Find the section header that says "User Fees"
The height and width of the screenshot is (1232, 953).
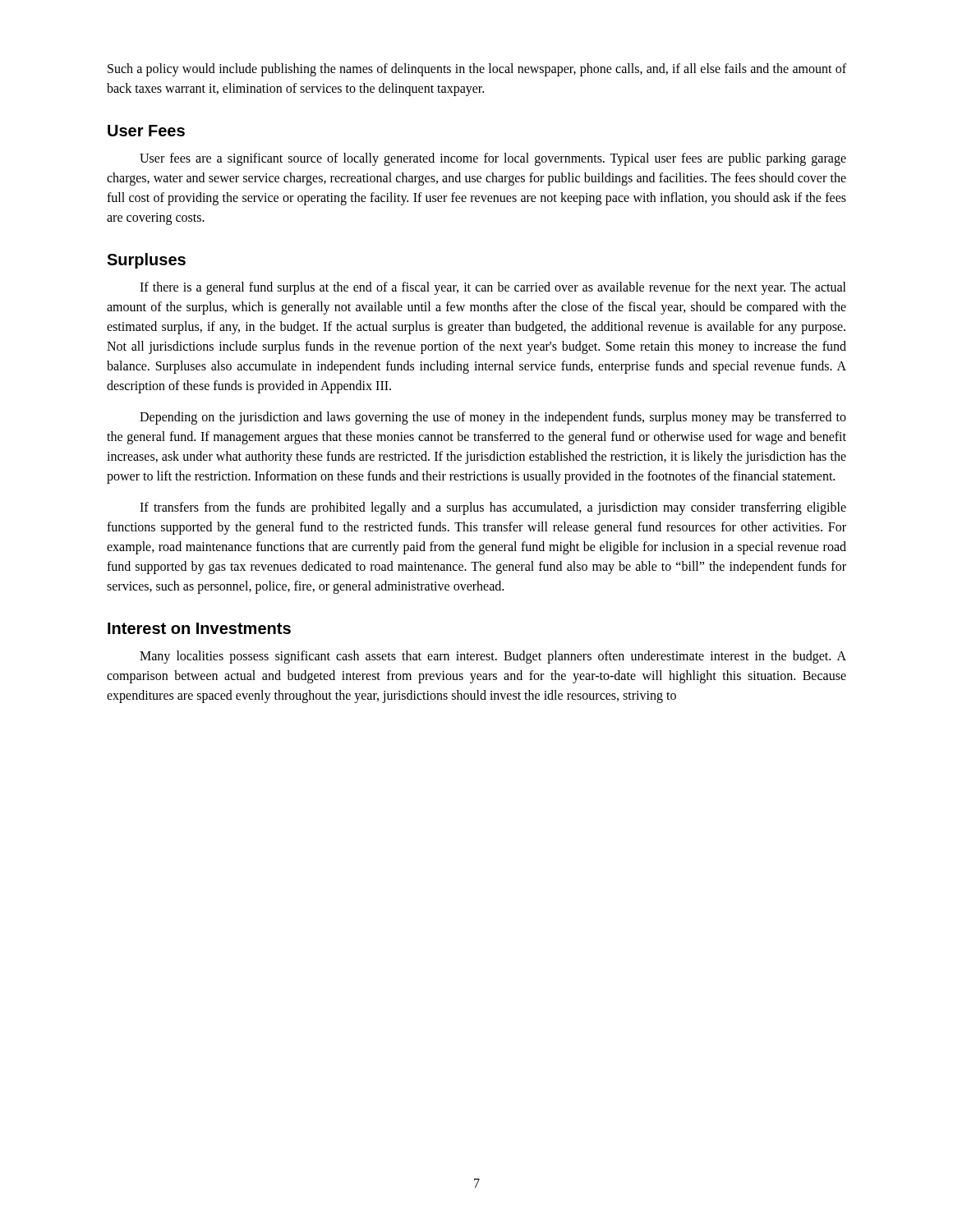(x=146, y=131)
